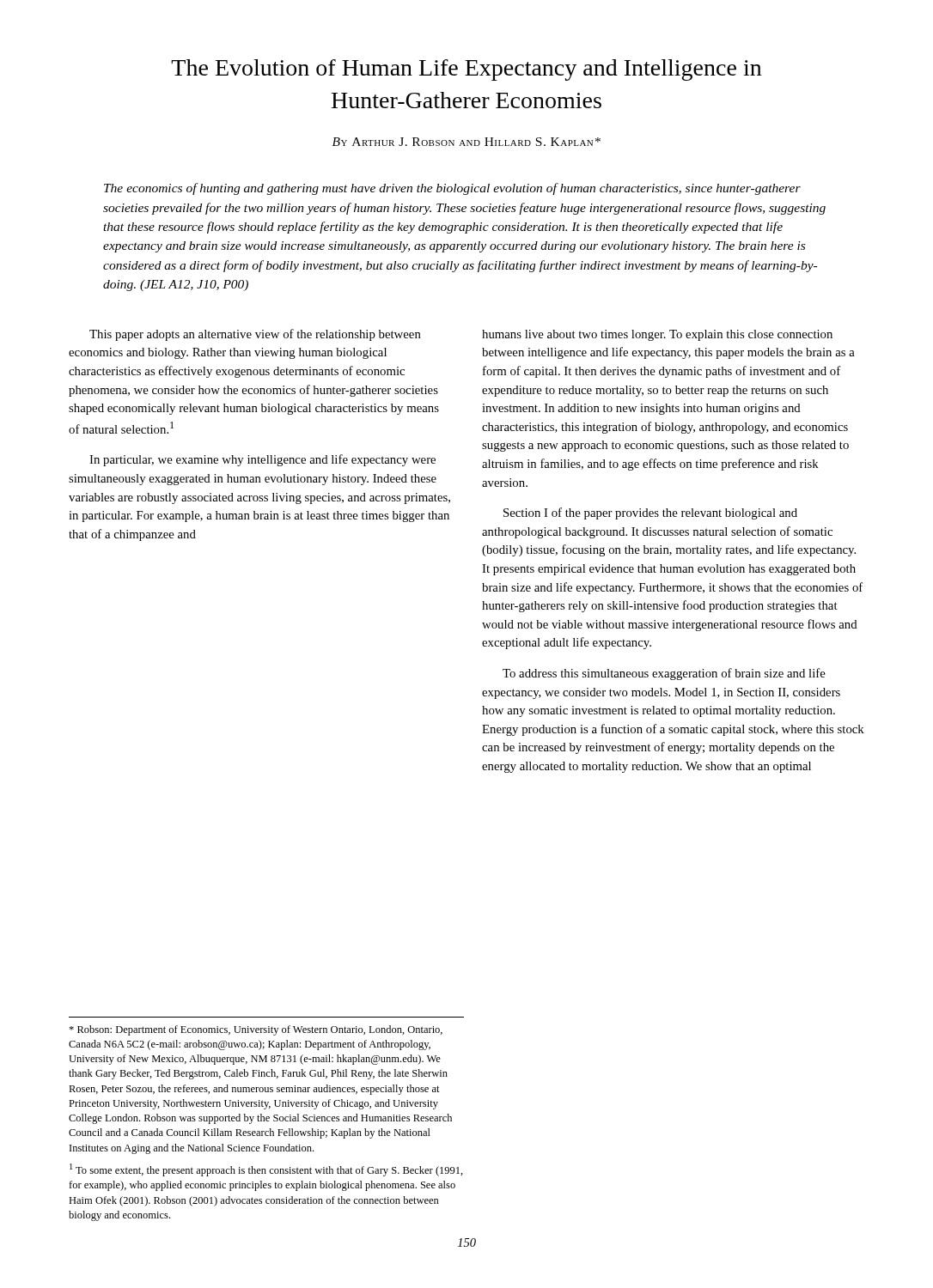The height and width of the screenshot is (1288, 933).
Task: Point to the block beginning "This paper adopts"
Action: coord(255,335)
